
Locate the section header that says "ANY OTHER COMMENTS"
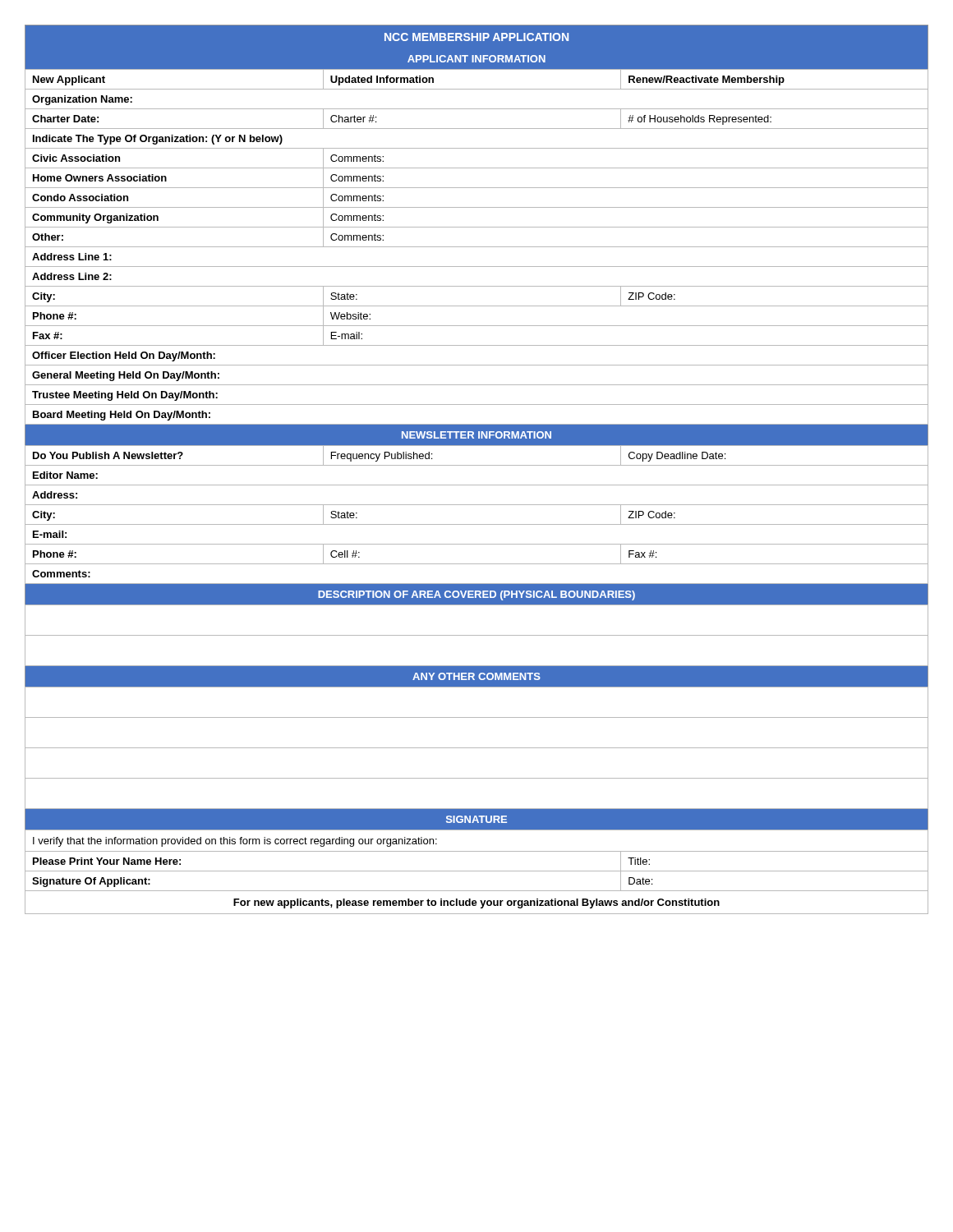pos(476,676)
